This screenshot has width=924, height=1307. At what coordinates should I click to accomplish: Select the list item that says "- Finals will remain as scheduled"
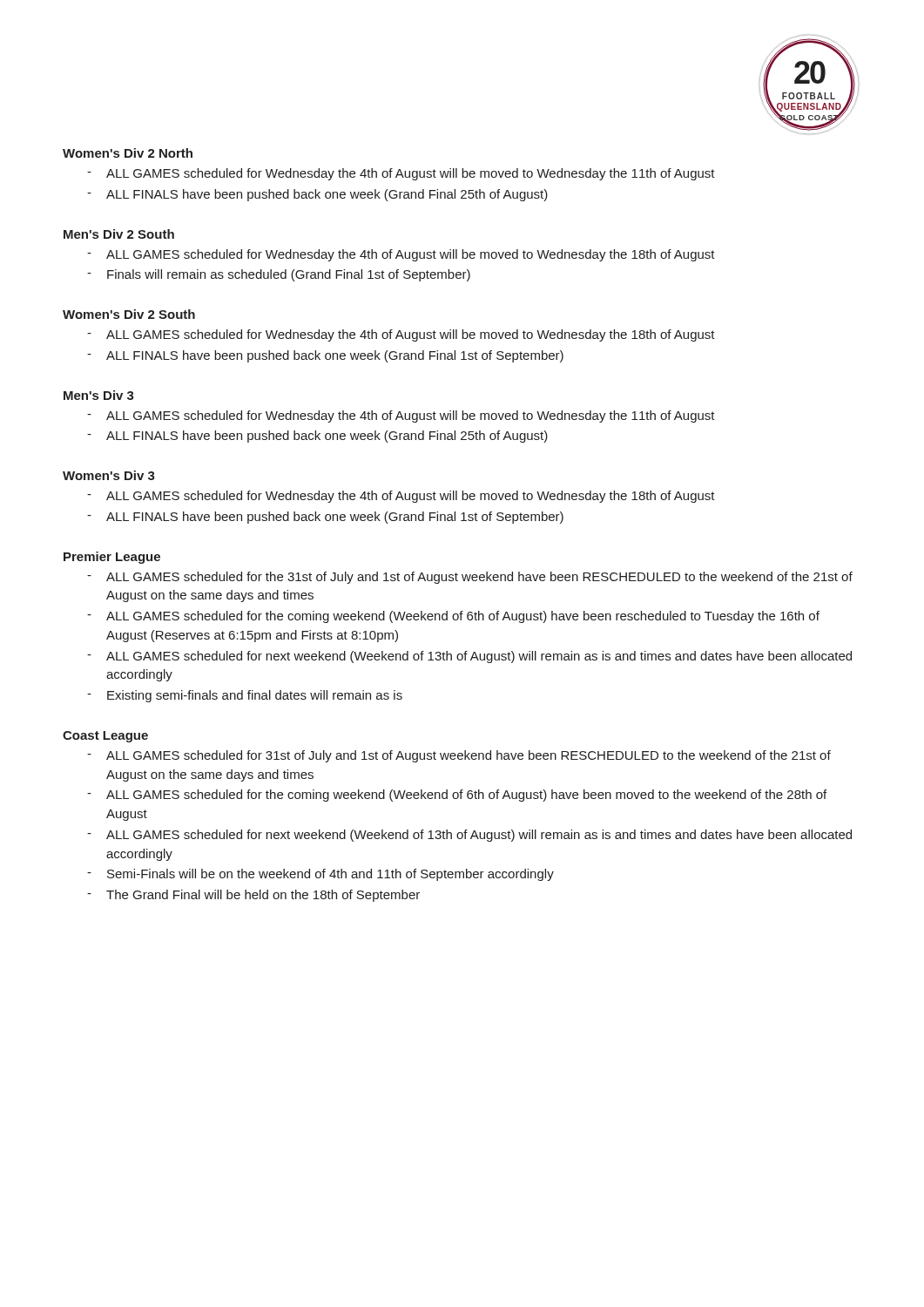474,275
